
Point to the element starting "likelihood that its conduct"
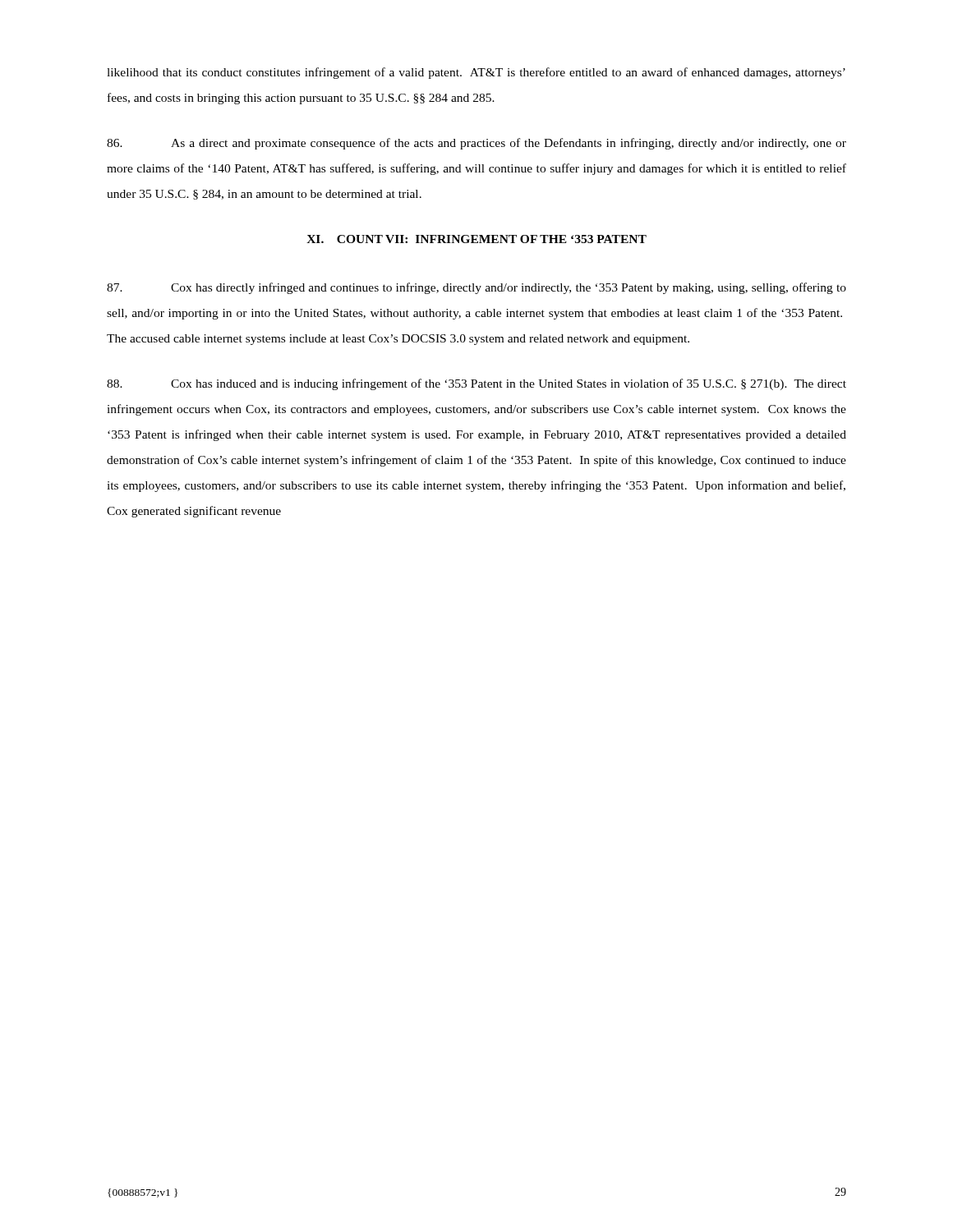476,85
